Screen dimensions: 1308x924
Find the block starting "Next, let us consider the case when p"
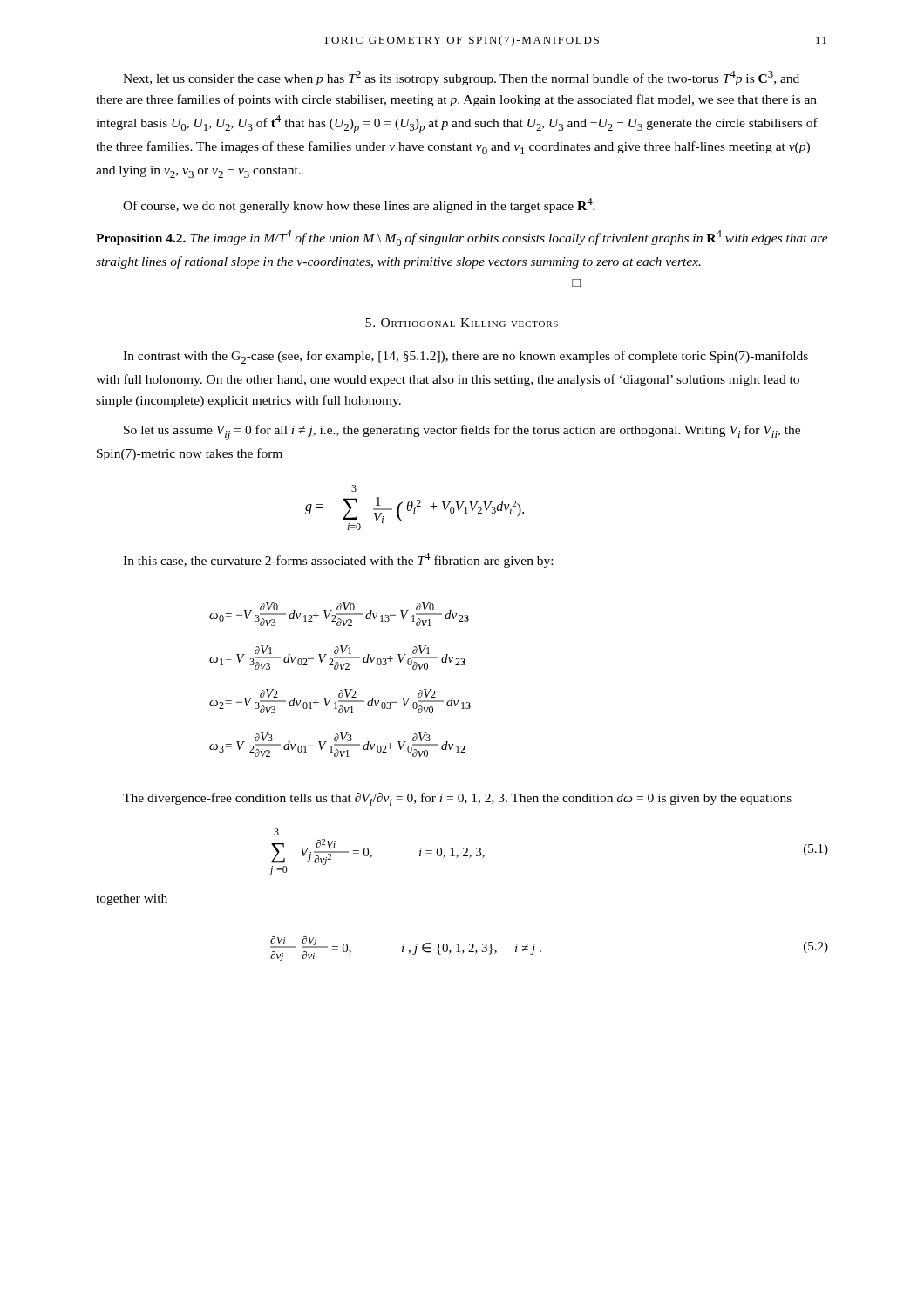pyautogui.click(x=462, y=124)
